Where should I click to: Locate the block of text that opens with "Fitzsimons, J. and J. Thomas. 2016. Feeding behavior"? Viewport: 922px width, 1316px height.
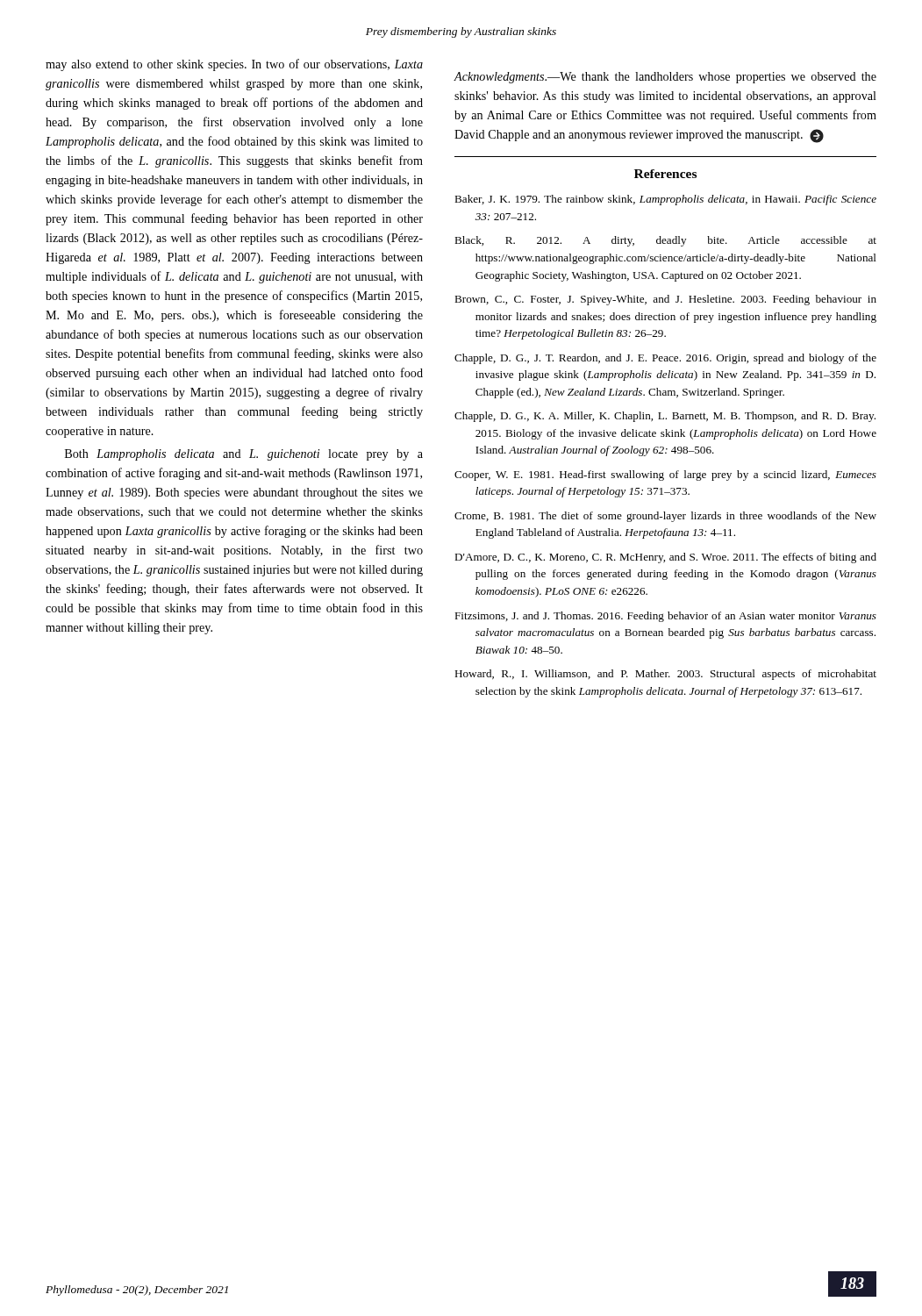coord(665,632)
